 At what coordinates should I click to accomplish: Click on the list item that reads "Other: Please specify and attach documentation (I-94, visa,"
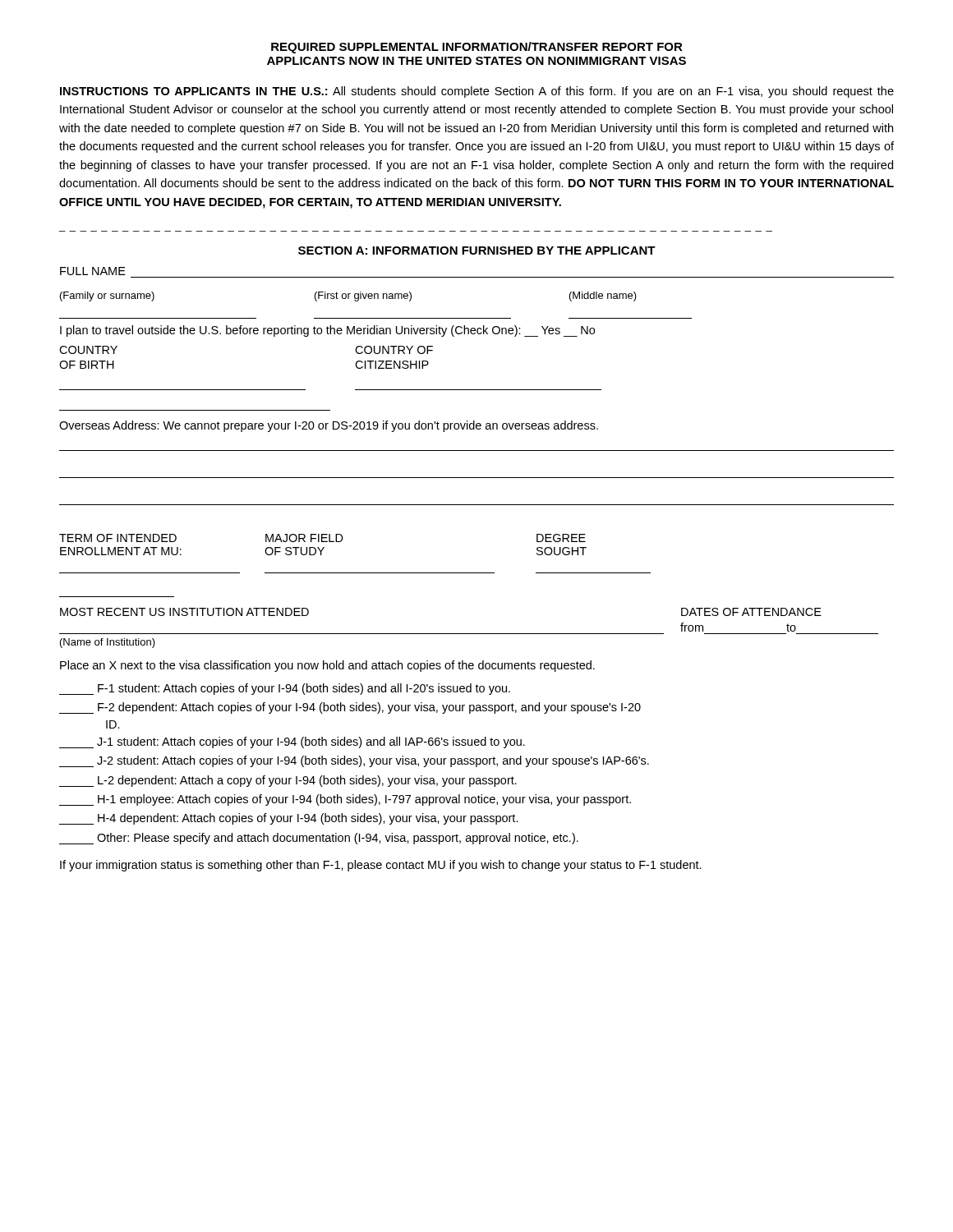pos(476,838)
